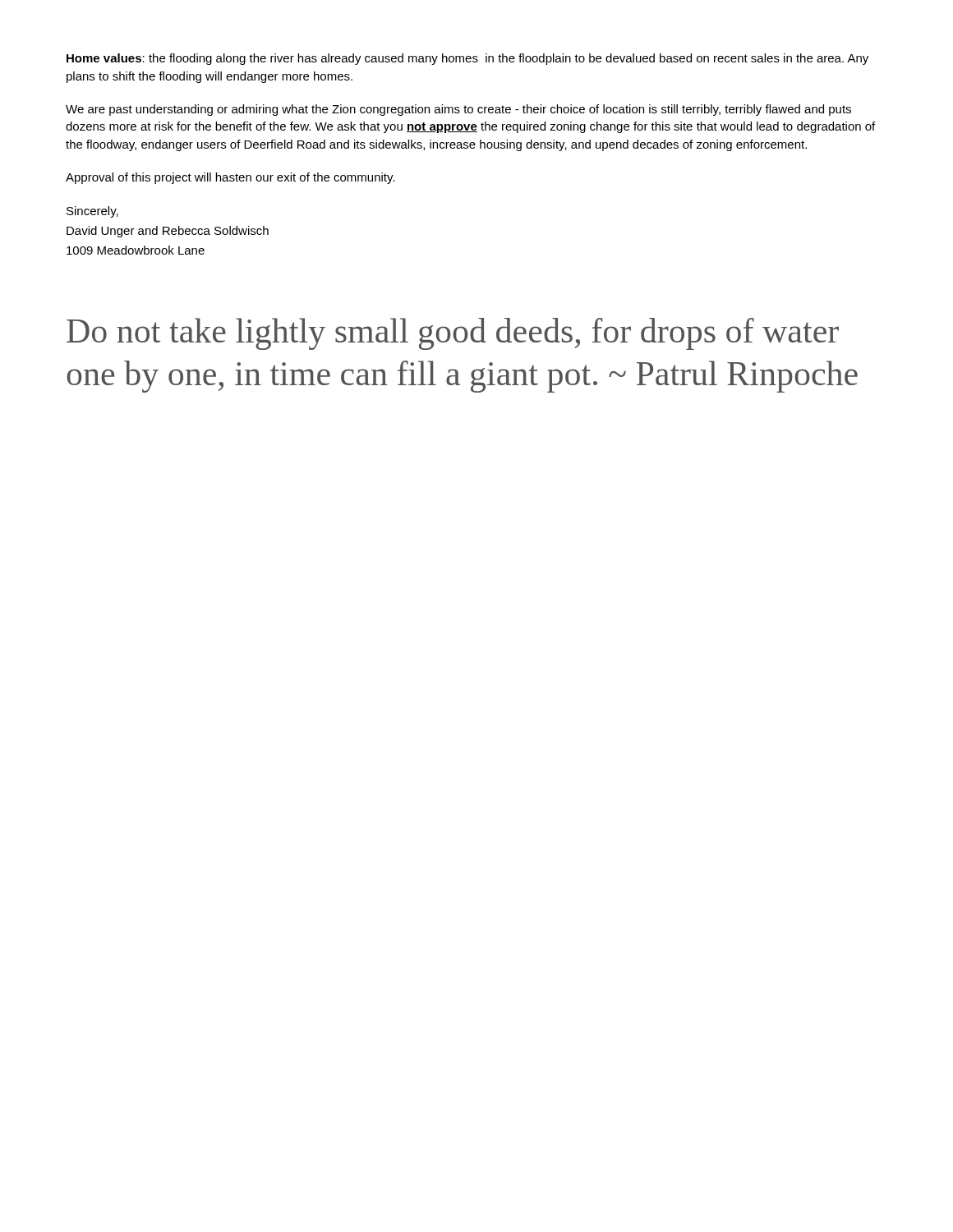Click on the block starting "Home values: the flooding along the river has"
Screen dimensions: 1232x953
point(467,67)
